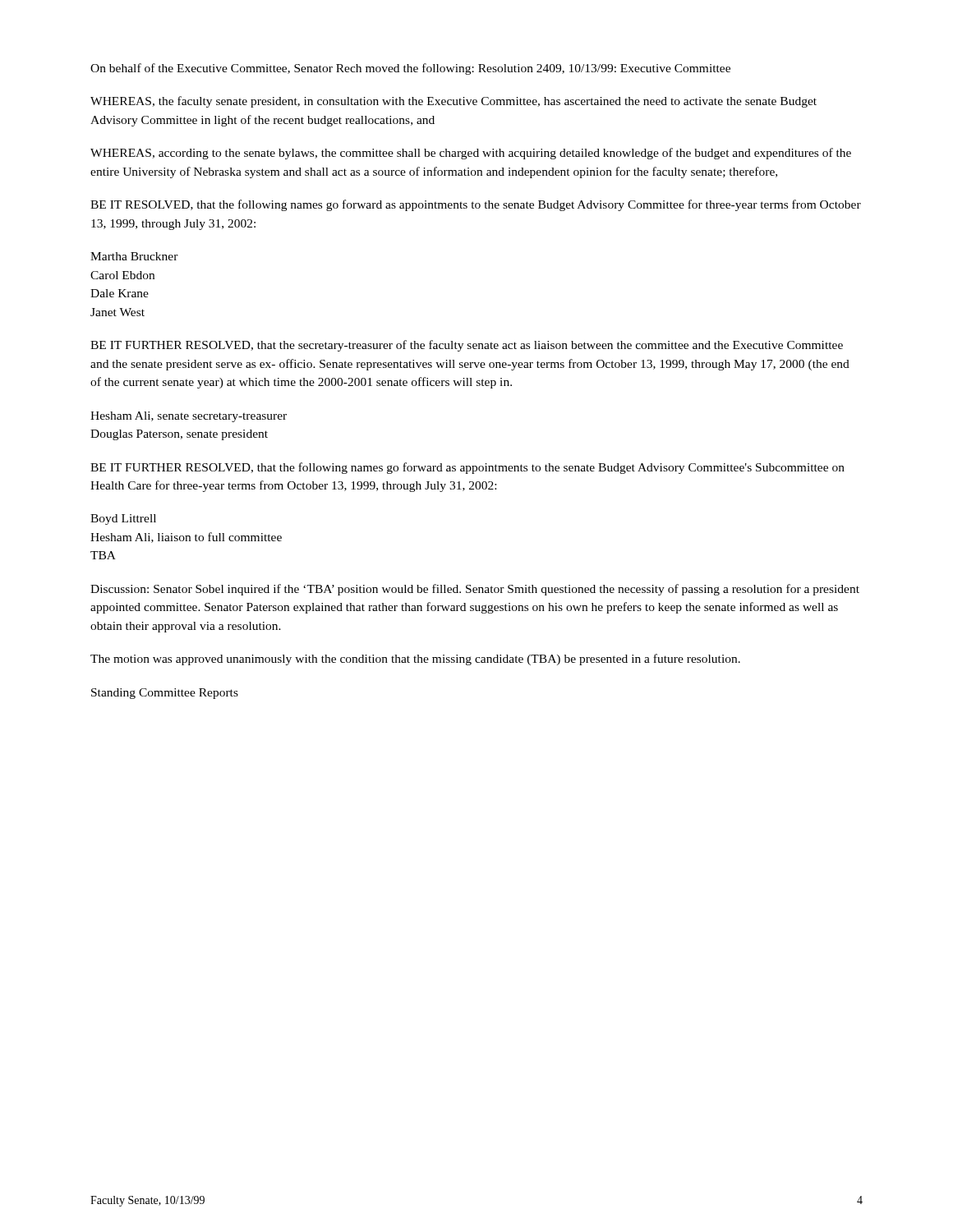
Task: Find the block on this page that starts "WHEREAS, the faculty"
Action: coord(454,110)
